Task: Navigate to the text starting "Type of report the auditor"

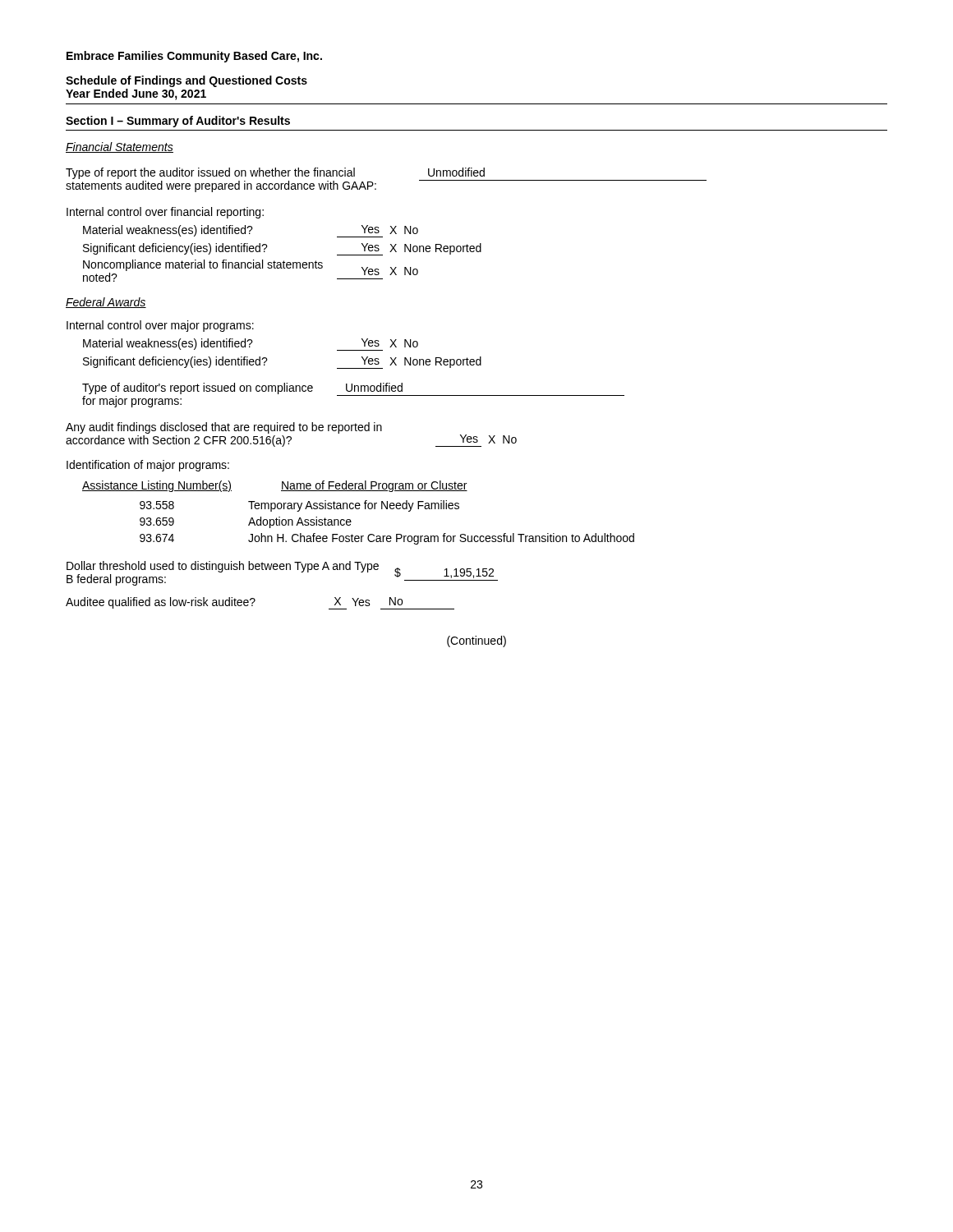Action: click(x=476, y=179)
